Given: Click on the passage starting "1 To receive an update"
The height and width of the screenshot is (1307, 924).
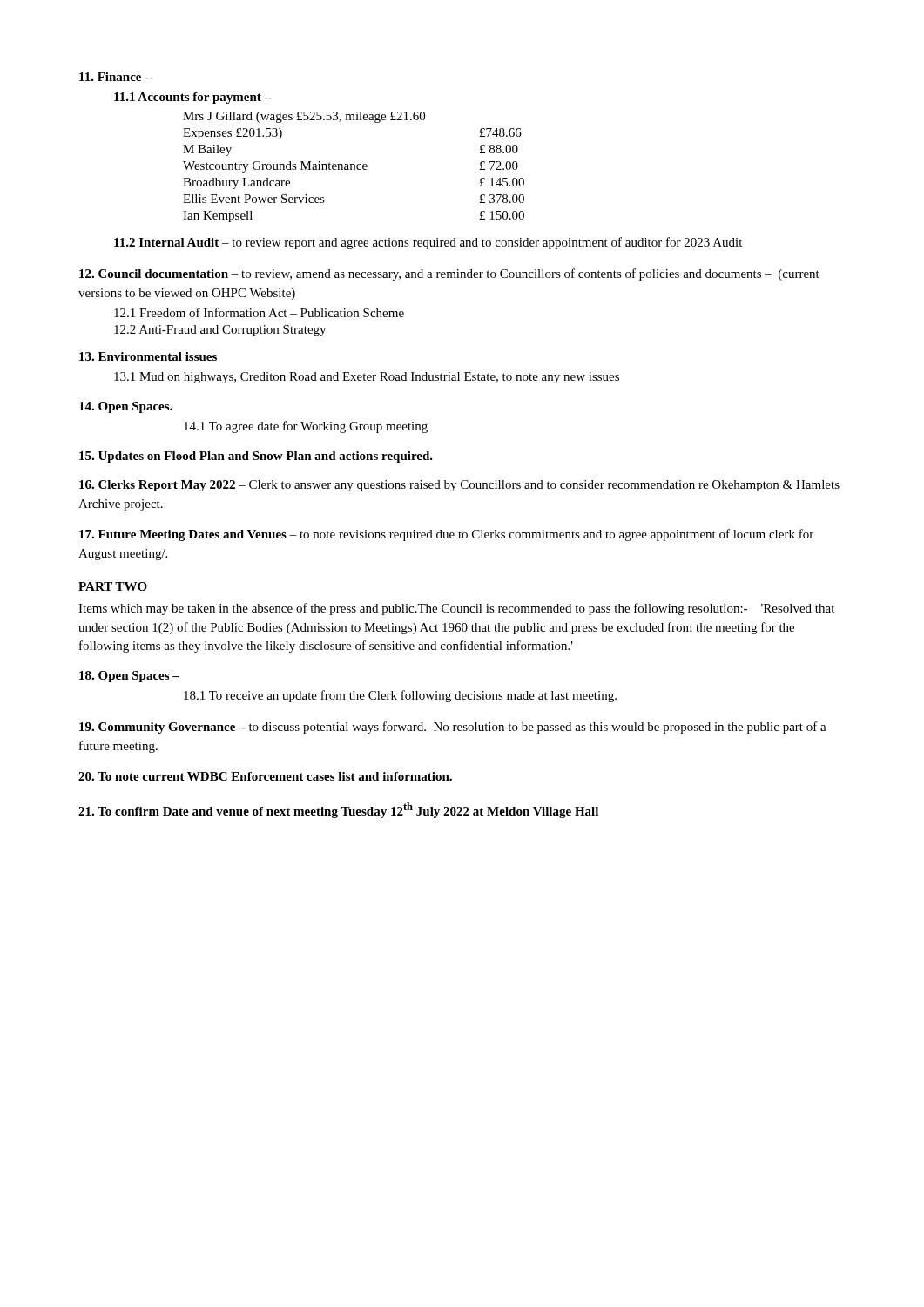Looking at the screenshot, I should tap(400, 695).
